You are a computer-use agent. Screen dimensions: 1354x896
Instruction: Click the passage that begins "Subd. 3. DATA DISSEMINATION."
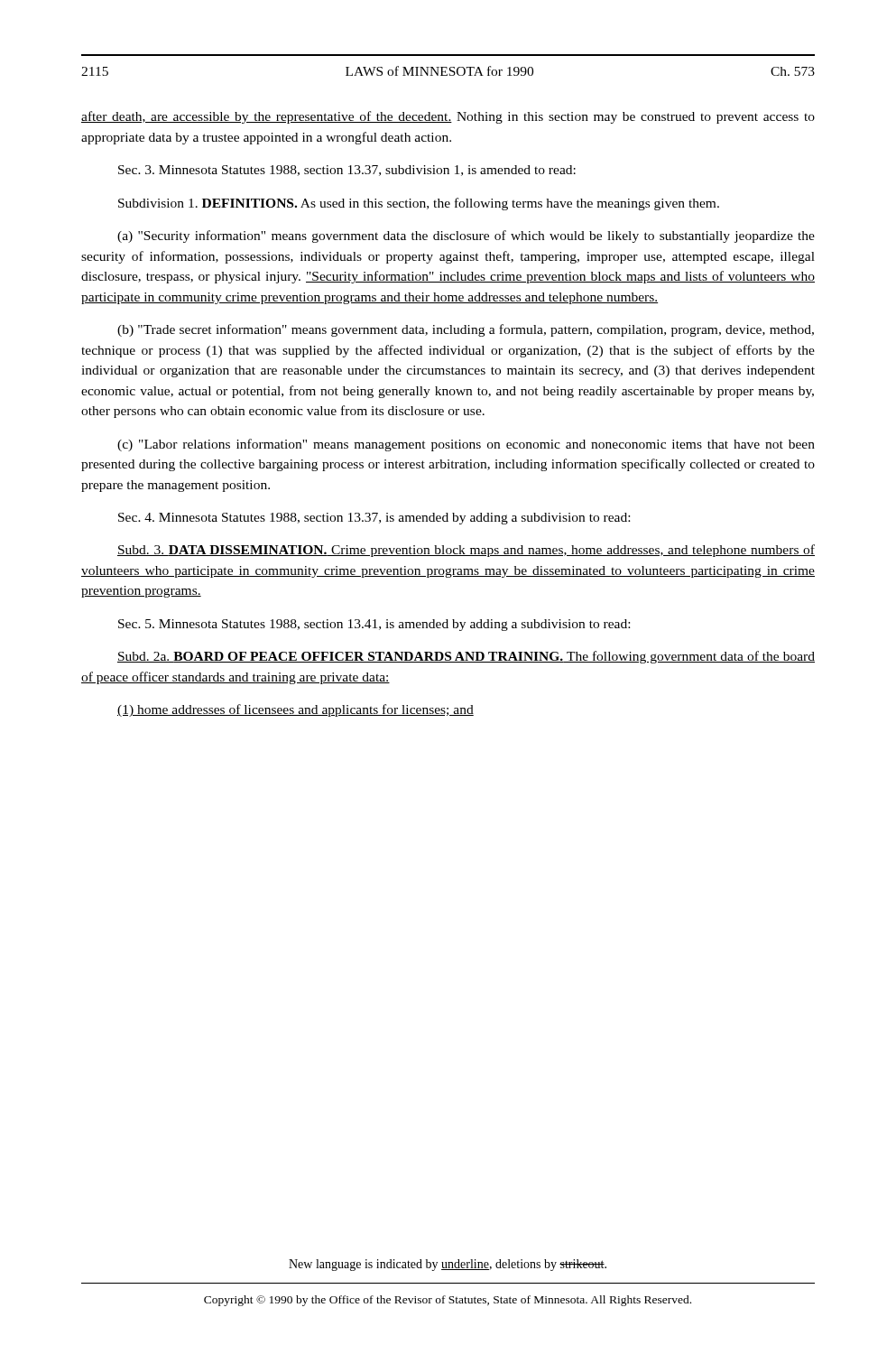pyautogui.click(x=448, y=571)
